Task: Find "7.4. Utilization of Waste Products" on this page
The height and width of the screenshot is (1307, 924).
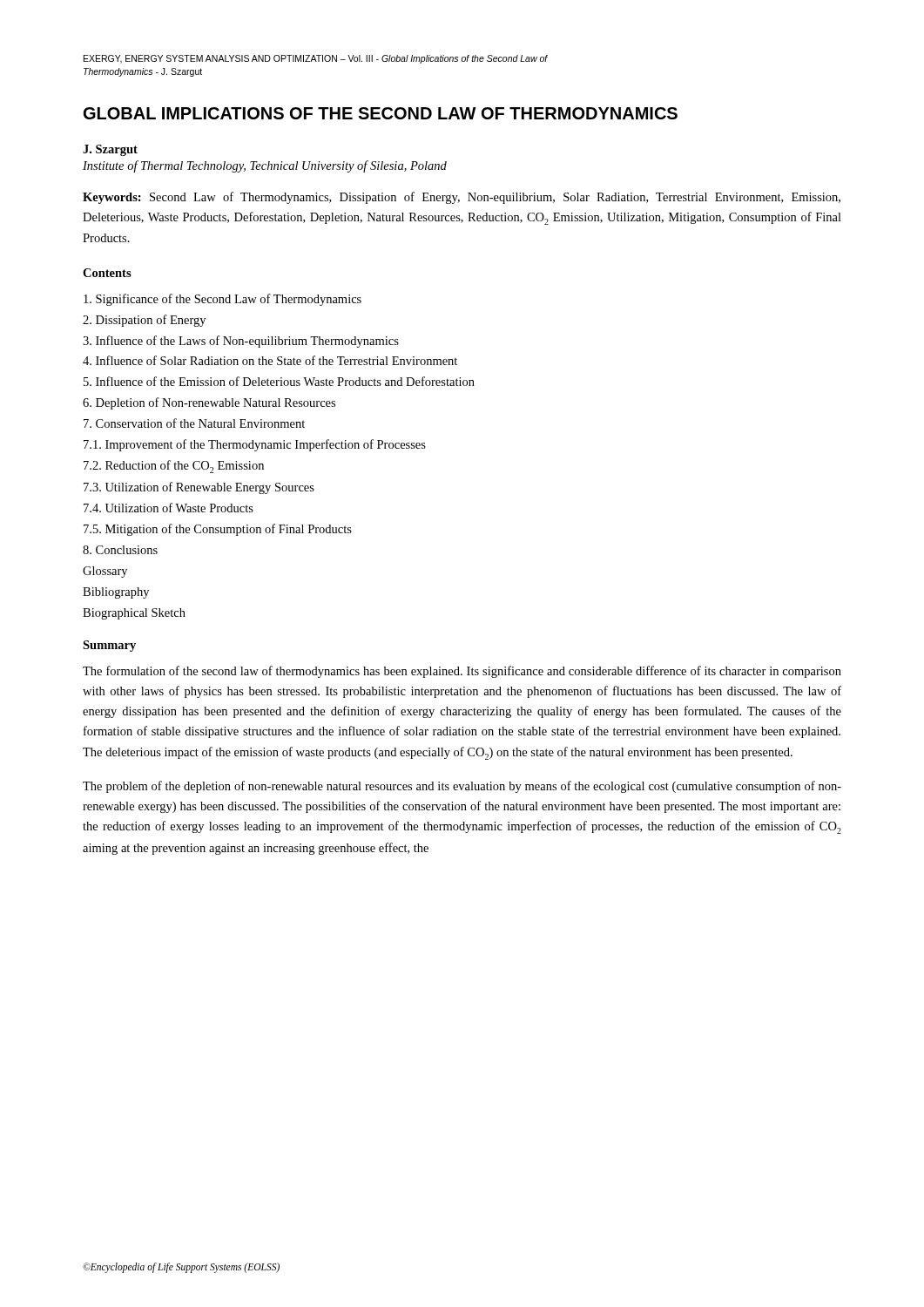Action: click(x=168, y=508)
